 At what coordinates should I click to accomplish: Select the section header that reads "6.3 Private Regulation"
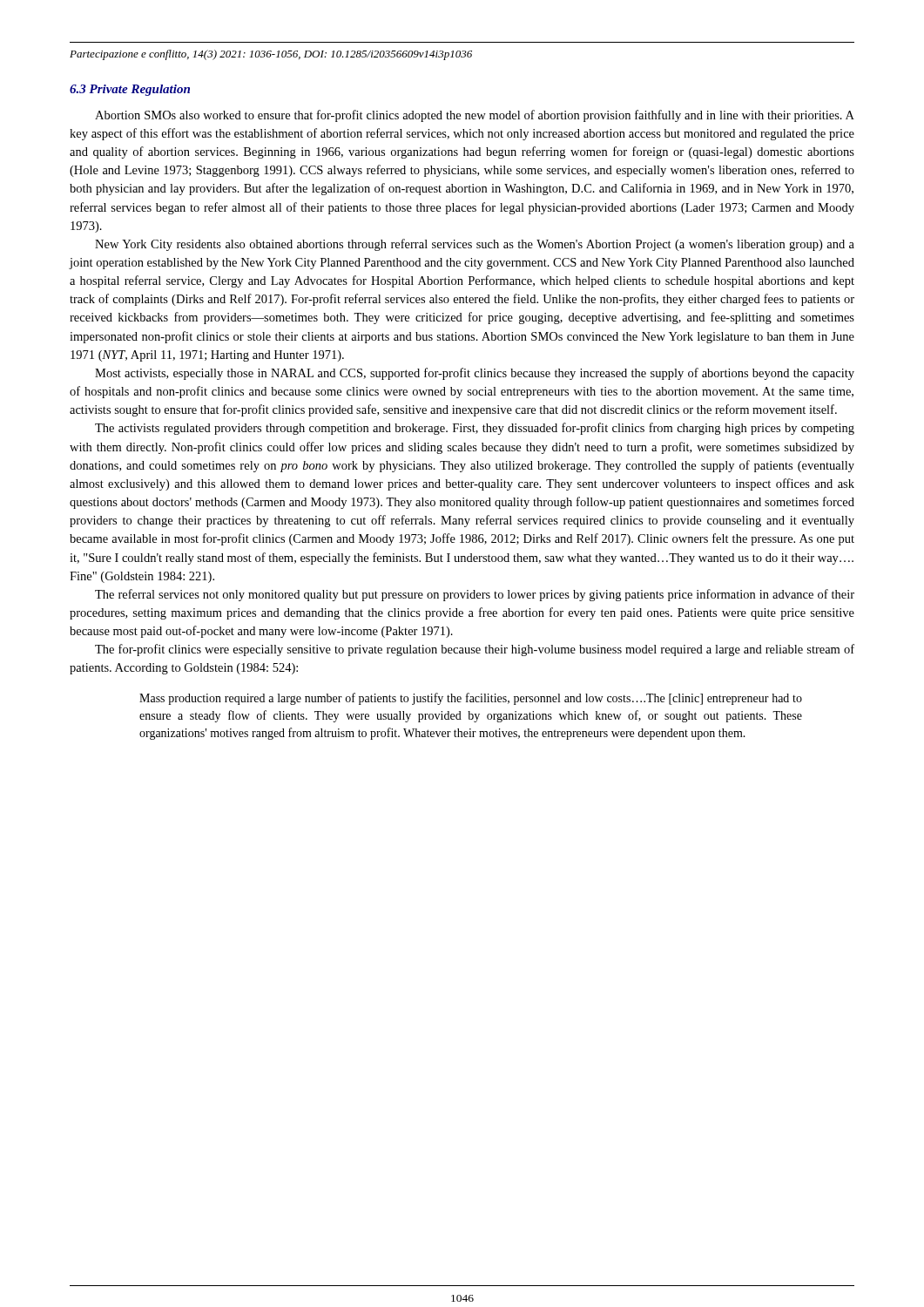coord(130,89)
